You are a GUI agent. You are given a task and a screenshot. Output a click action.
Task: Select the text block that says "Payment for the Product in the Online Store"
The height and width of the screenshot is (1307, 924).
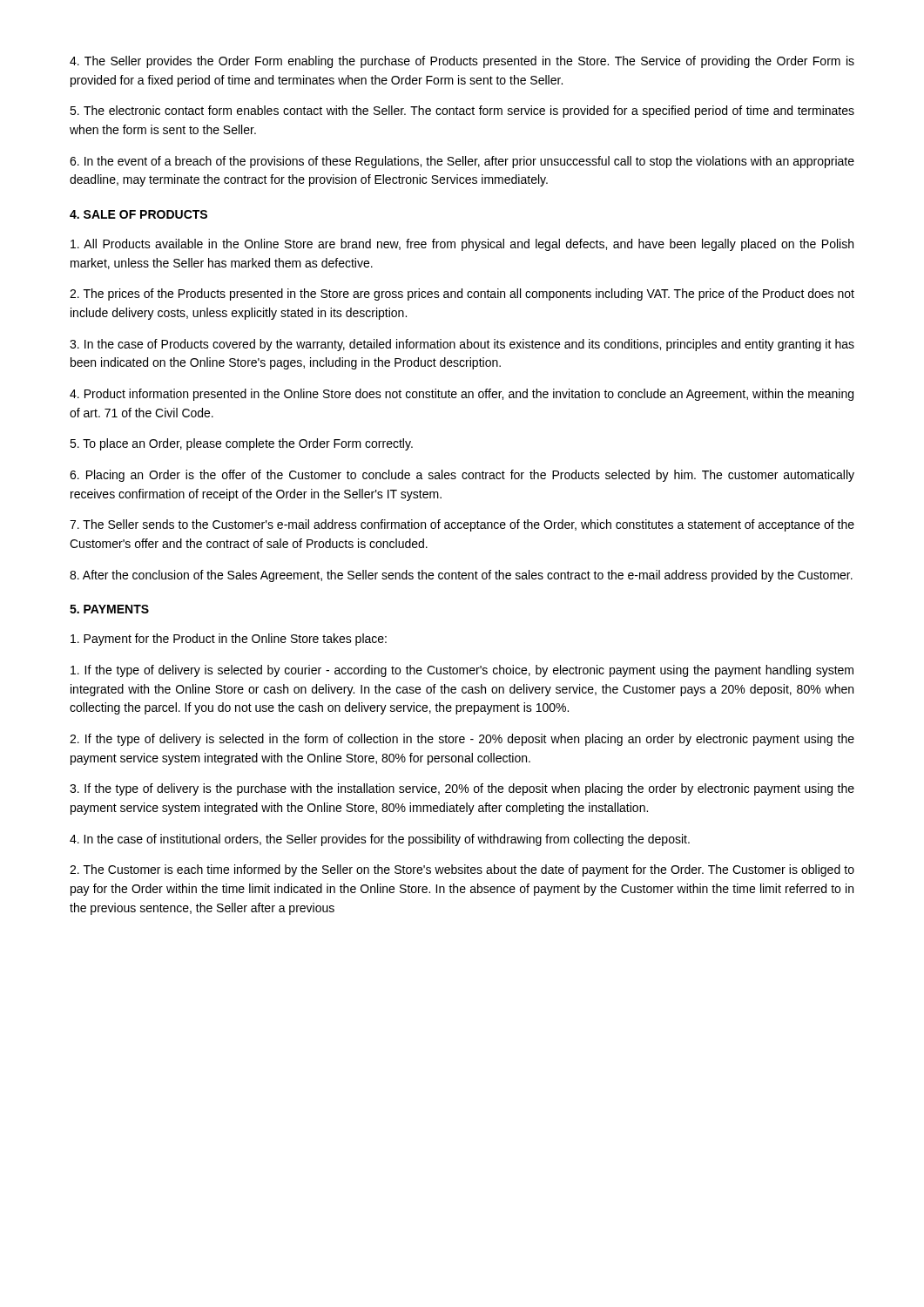click(229, 639)
